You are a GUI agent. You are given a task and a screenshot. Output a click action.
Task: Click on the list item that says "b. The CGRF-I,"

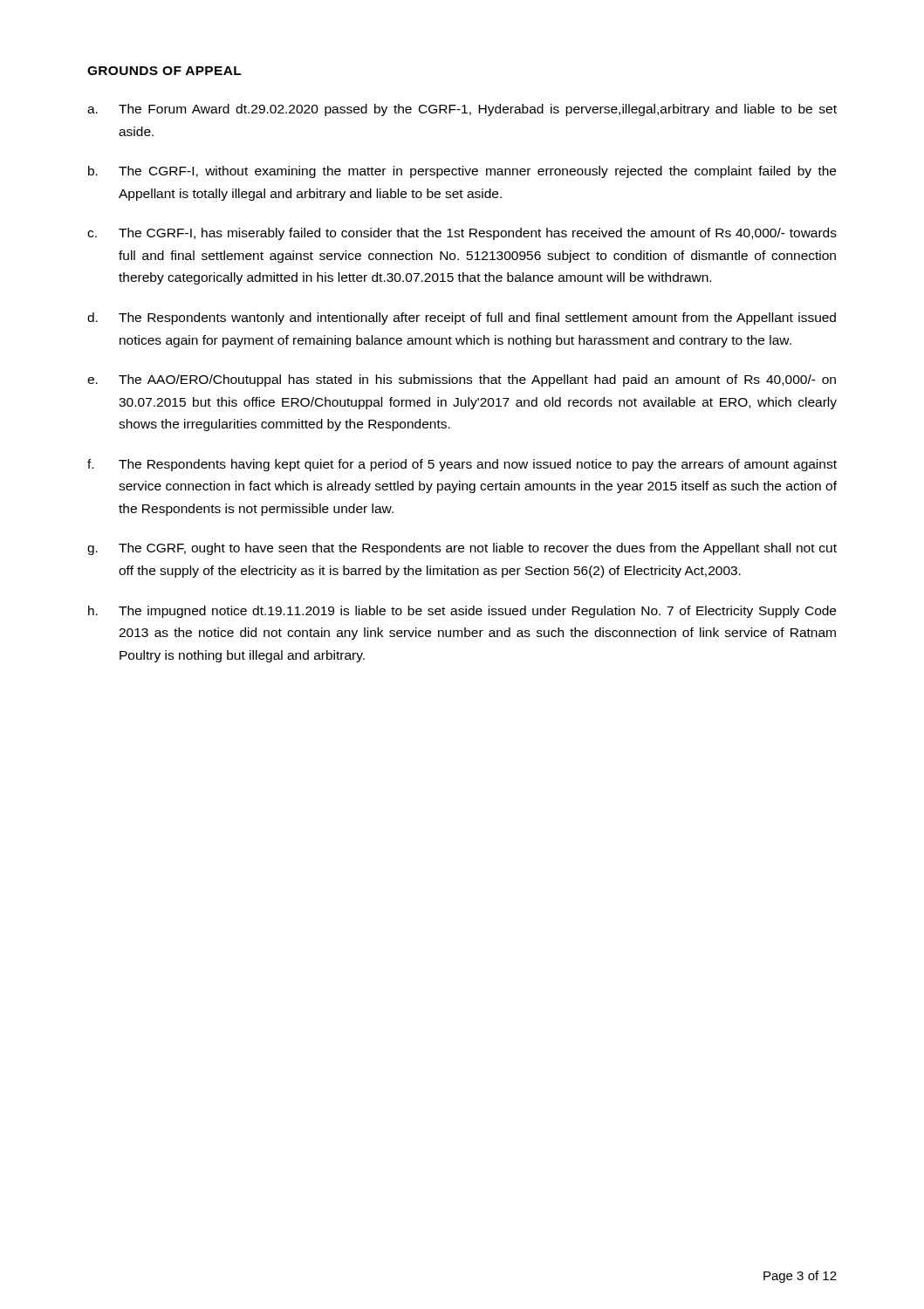coord(462,182)
